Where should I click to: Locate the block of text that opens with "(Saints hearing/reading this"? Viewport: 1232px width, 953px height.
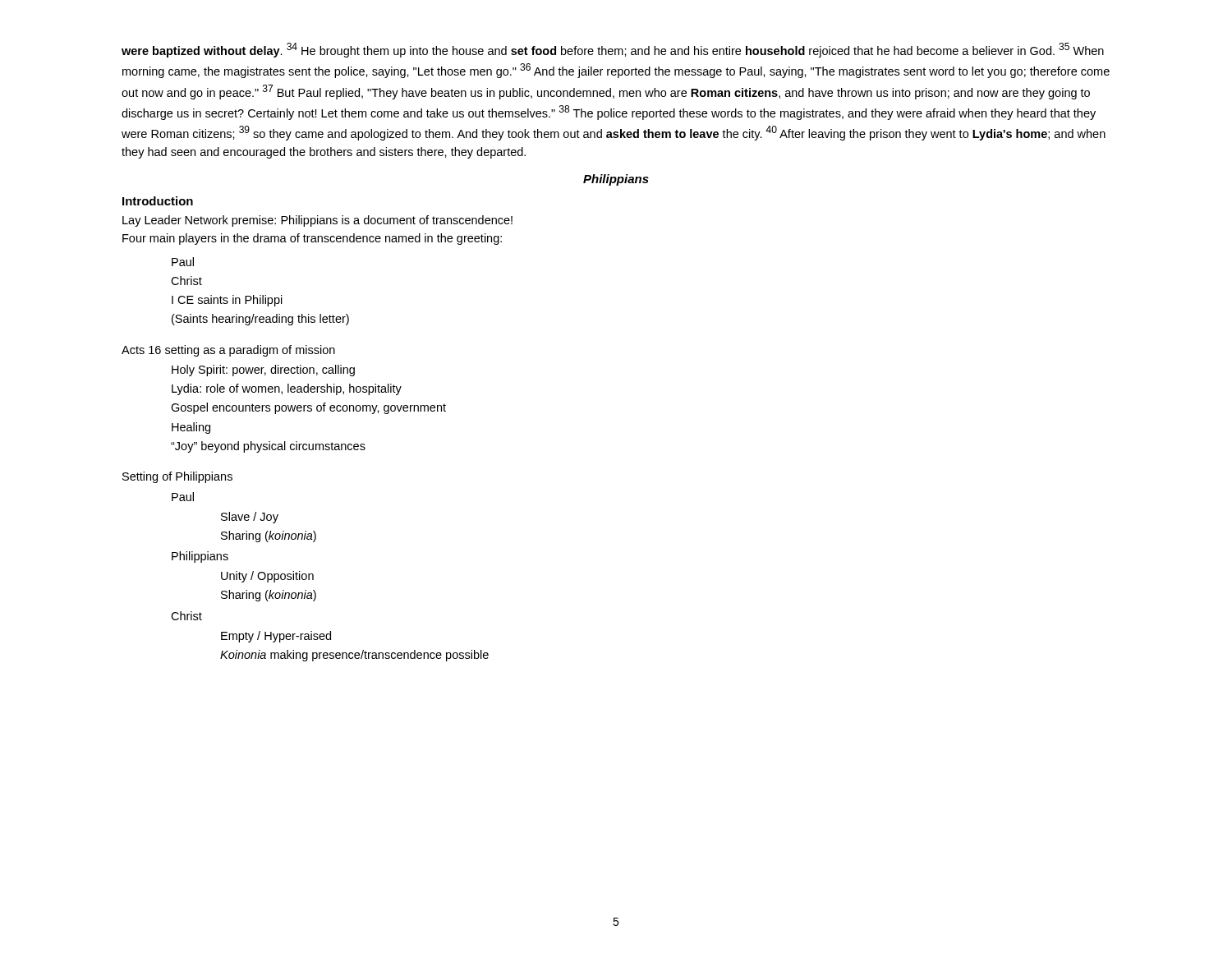pyautogui.click(x=260, y=319)
